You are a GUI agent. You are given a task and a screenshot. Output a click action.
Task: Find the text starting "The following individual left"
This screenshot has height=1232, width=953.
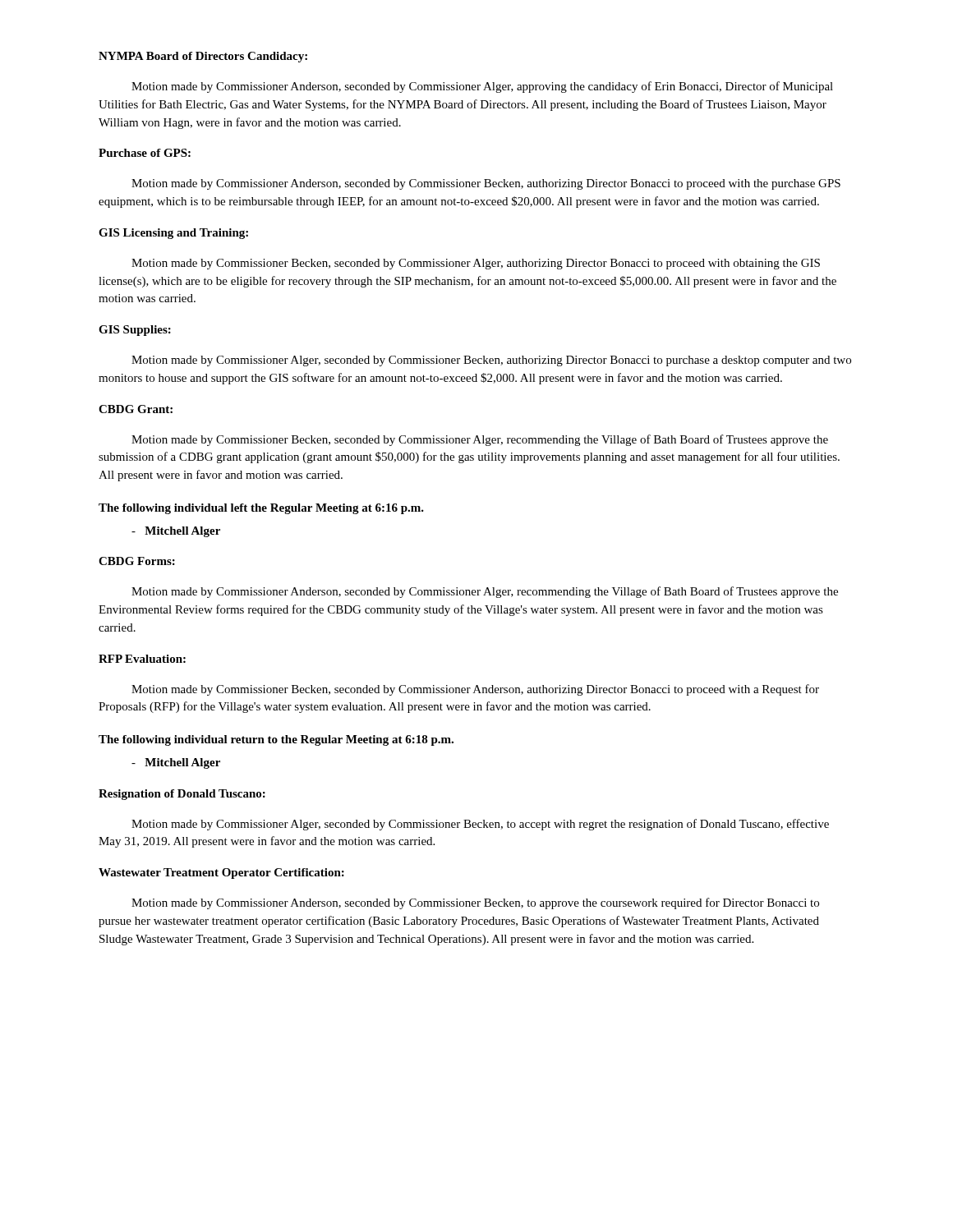tap(261, 509)
